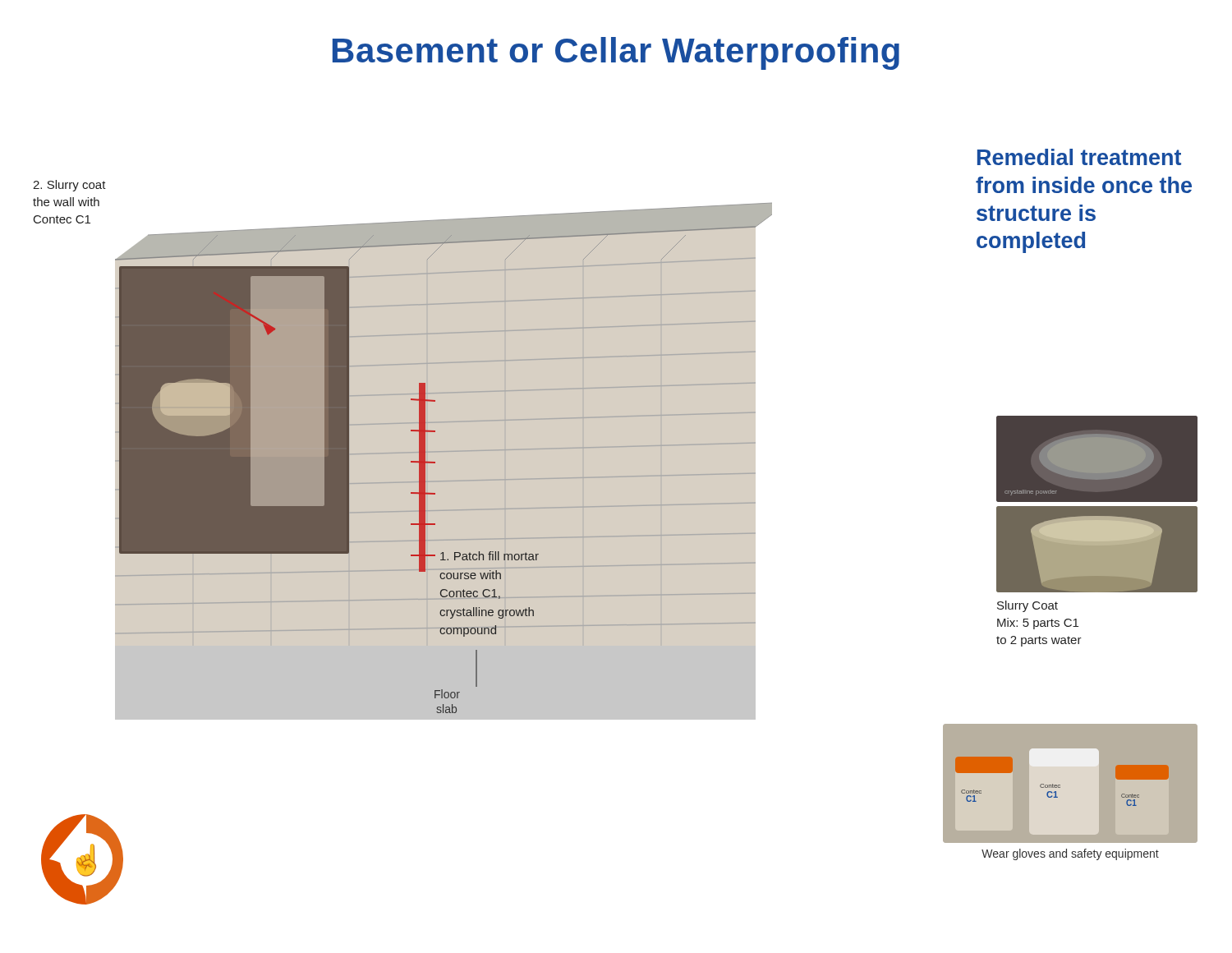This screenshot has height=953, width=1232.
Task: Find the engineering diagram
Action: click(402, 440)
